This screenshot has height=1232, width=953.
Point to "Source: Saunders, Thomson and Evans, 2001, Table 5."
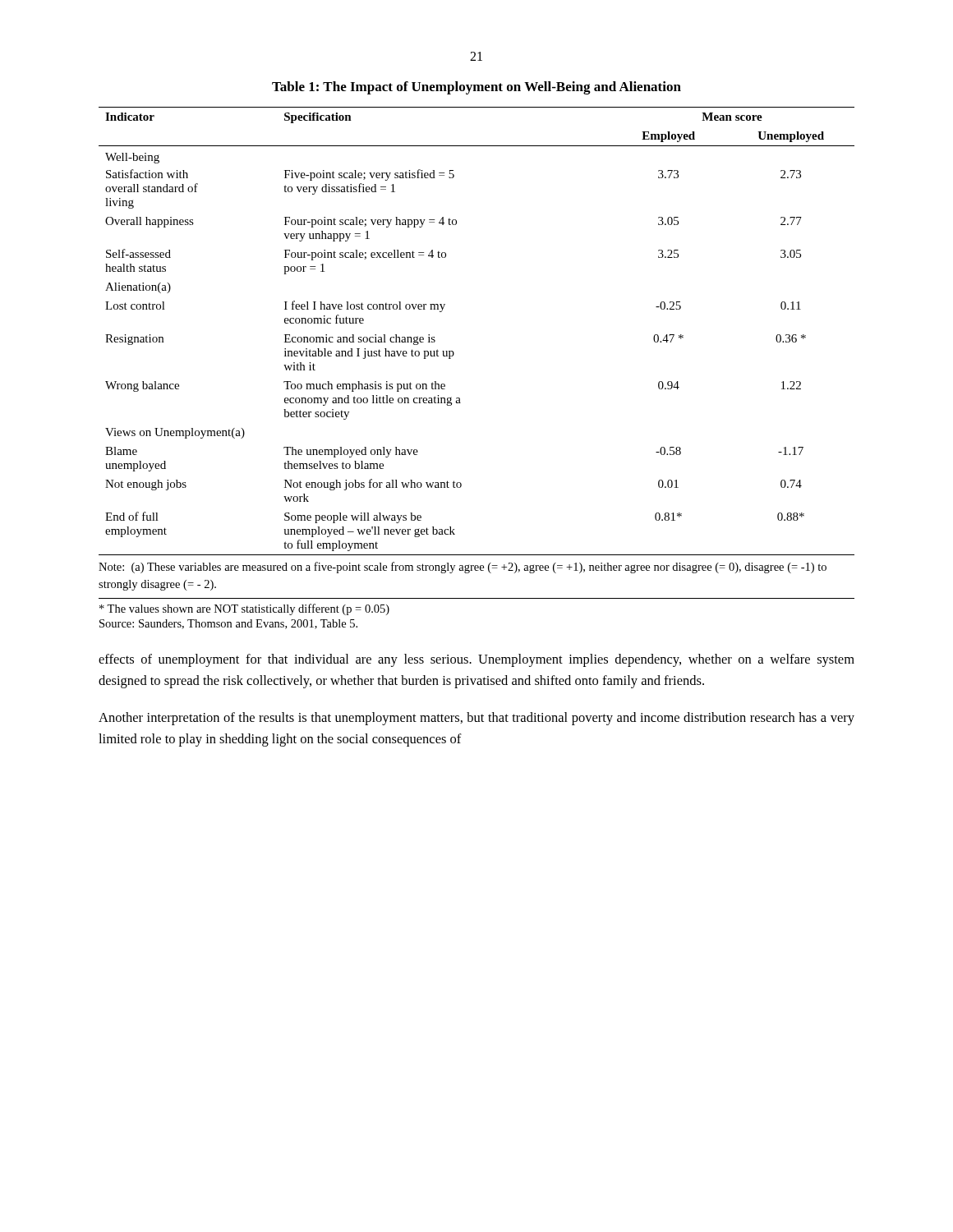[228, 623]
